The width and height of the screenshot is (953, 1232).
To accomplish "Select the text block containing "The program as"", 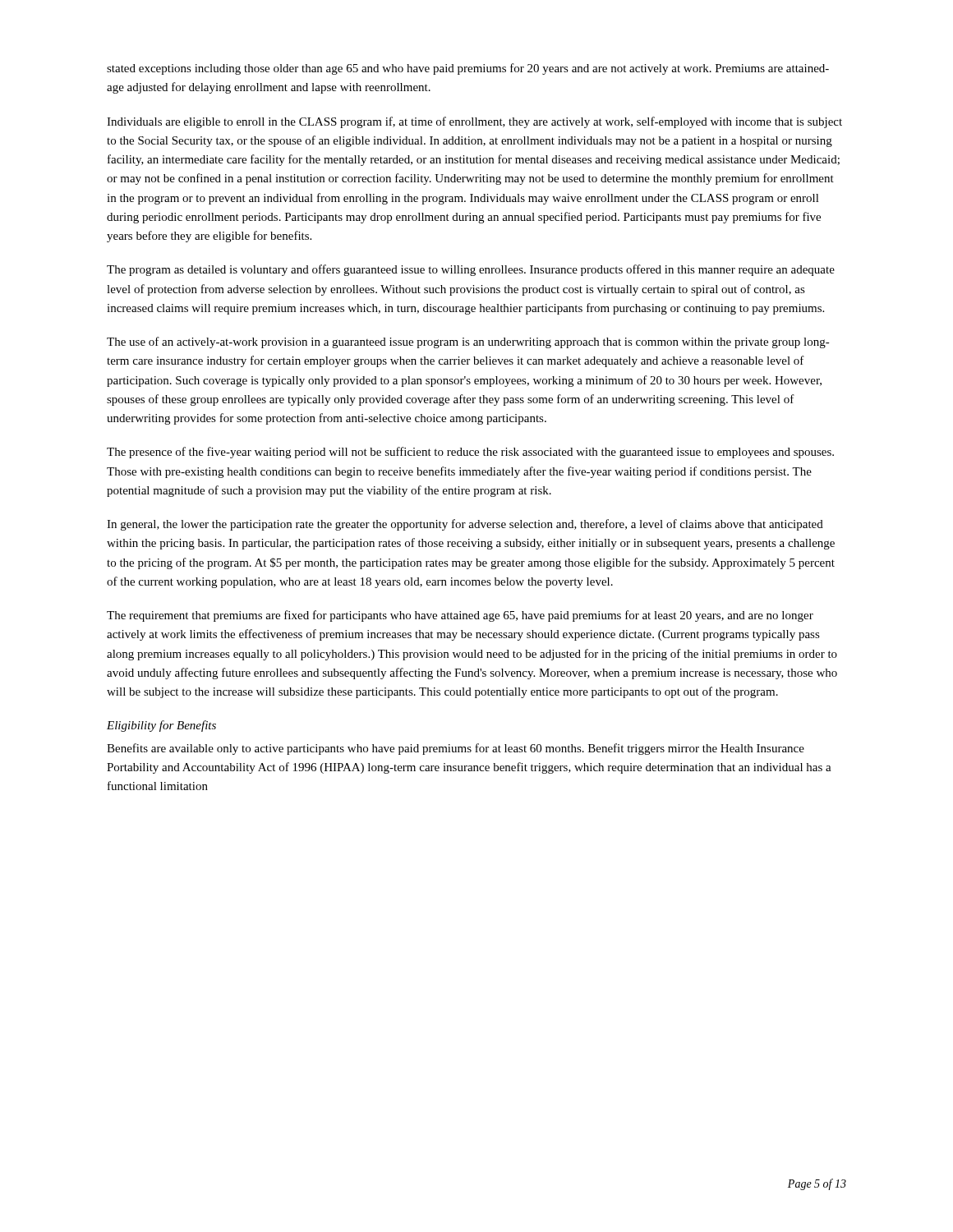I will [471, 289].
